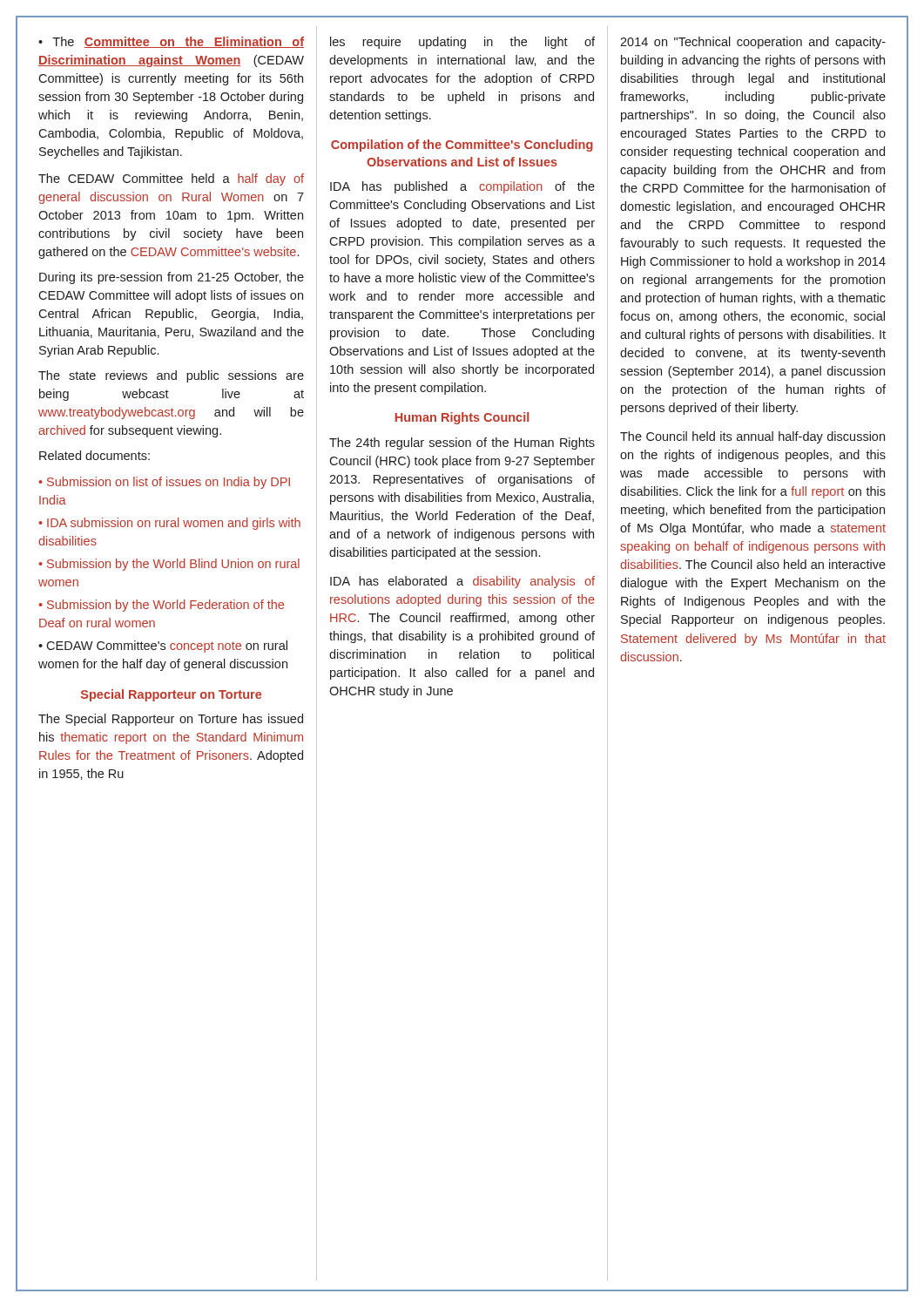This screenshot has width=924, height=1307.
Task: Navigate to the text block starting "• CEDAW Committee's concept note on rural women"
Action: tap(163, 655)
